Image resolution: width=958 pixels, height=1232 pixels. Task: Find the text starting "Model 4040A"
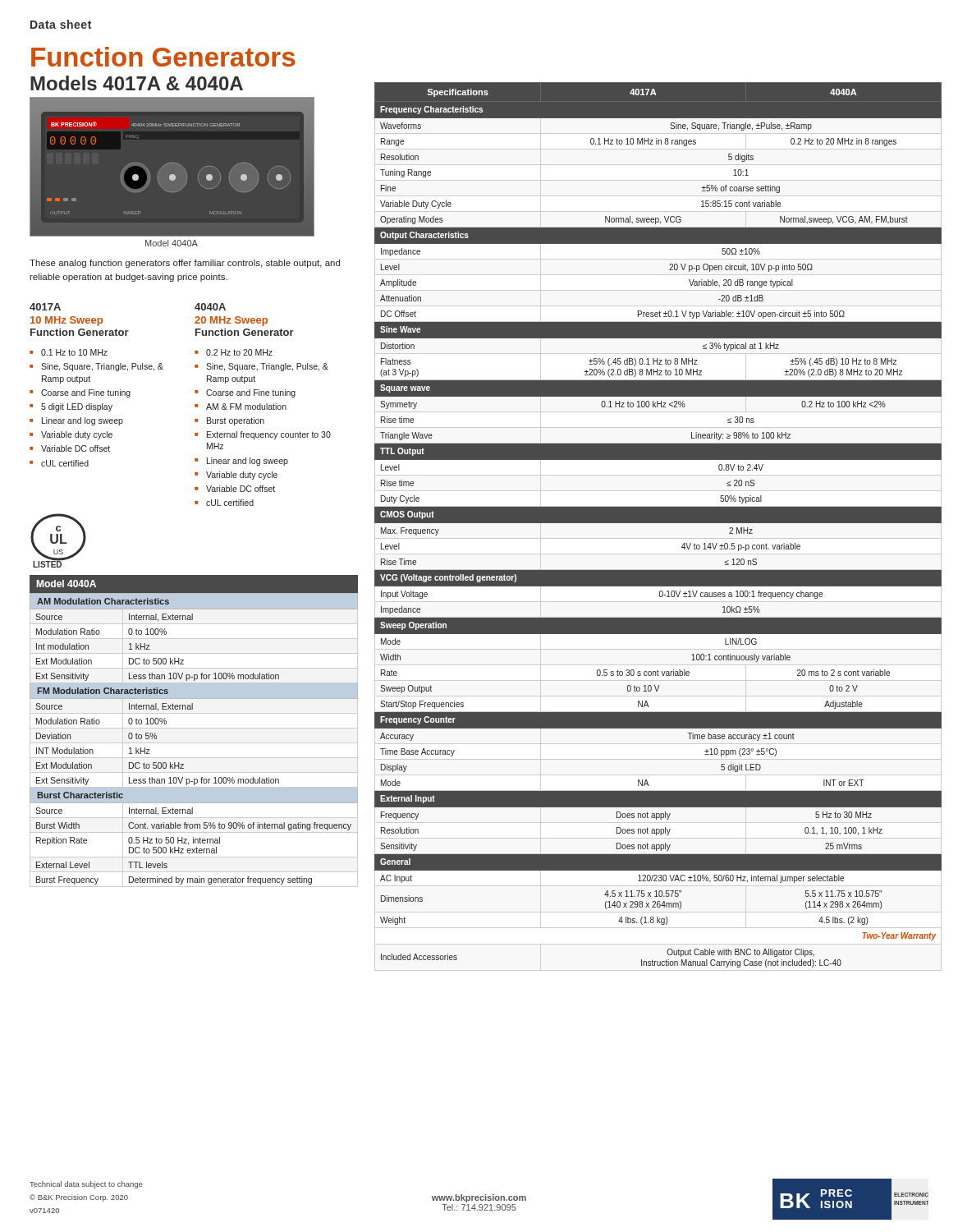[171, 243]
